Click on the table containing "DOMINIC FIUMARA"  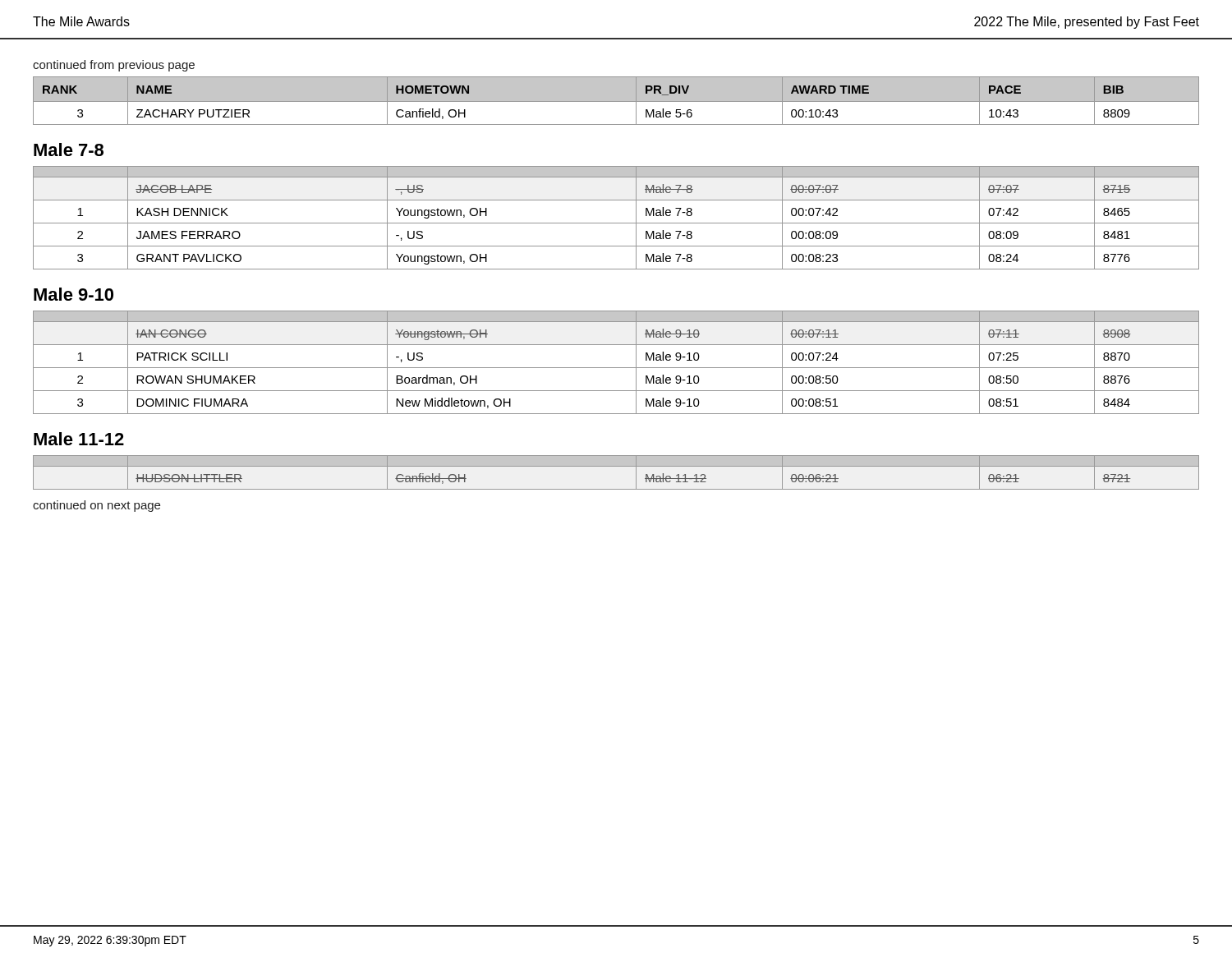pos(616,362)
